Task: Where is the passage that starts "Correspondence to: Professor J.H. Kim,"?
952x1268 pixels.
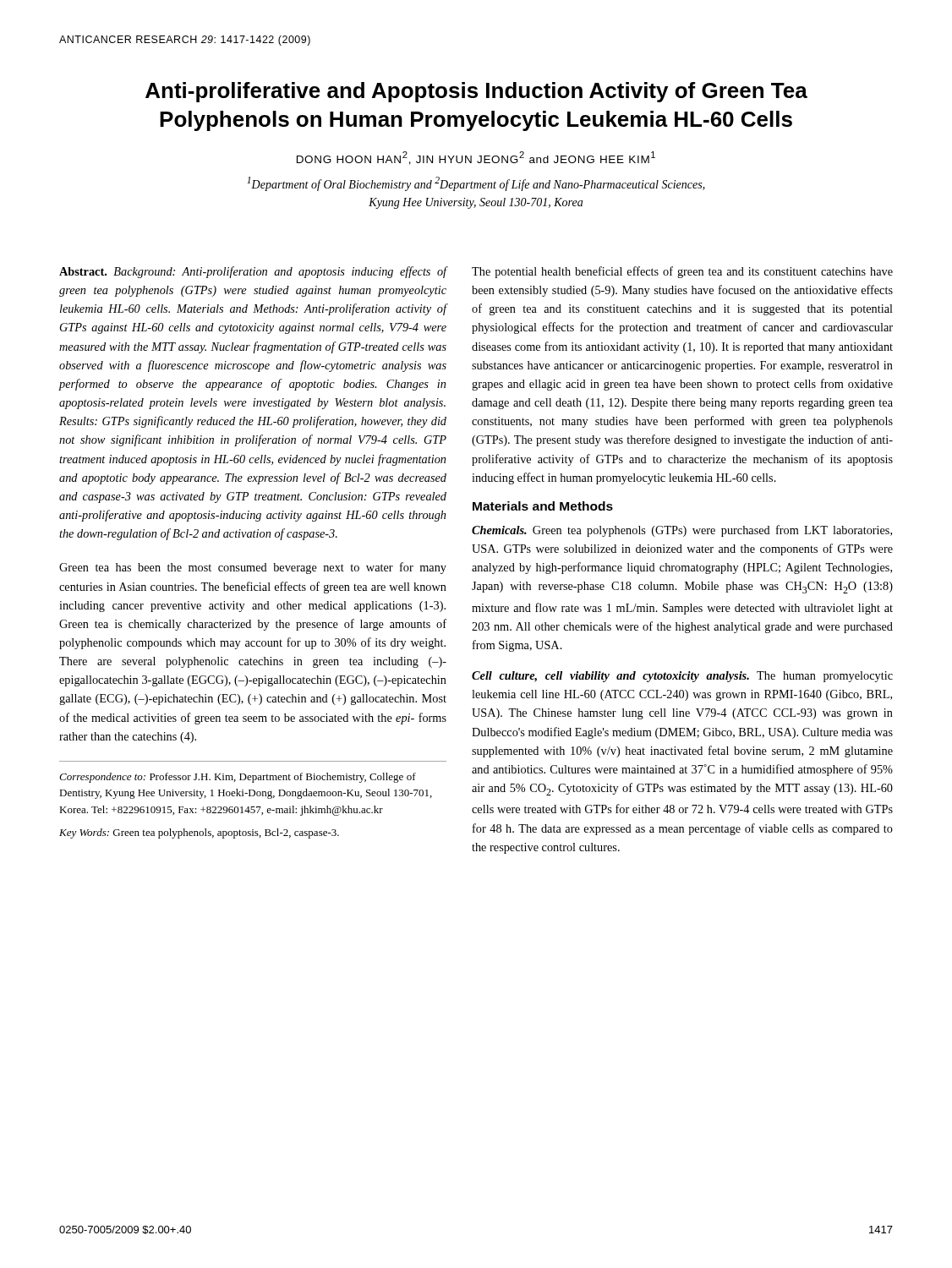Action: [246, 793]
